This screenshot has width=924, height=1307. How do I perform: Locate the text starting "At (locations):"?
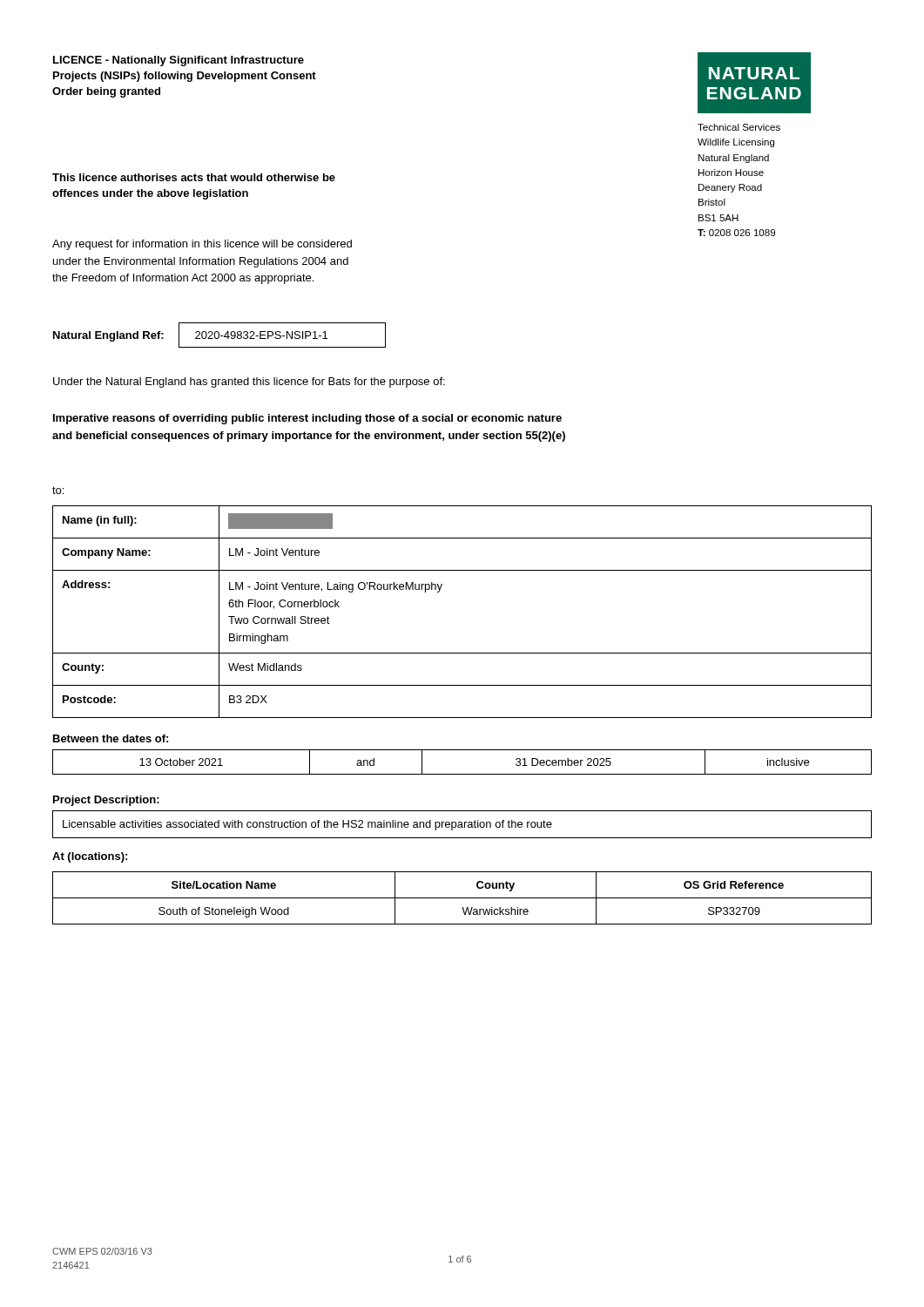point(90,856)
